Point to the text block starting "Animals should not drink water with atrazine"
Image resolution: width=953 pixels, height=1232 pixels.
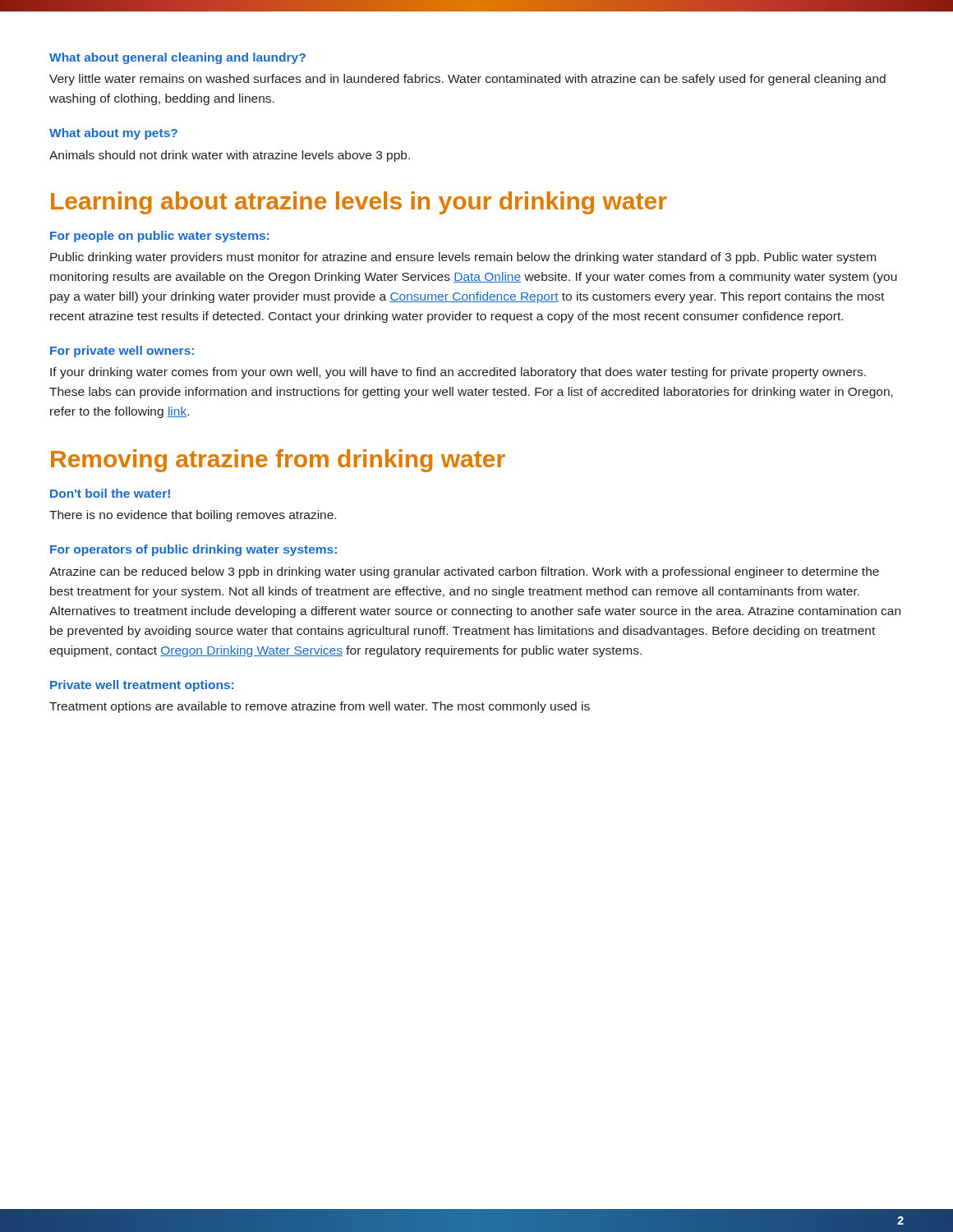(x=230, y=154)
